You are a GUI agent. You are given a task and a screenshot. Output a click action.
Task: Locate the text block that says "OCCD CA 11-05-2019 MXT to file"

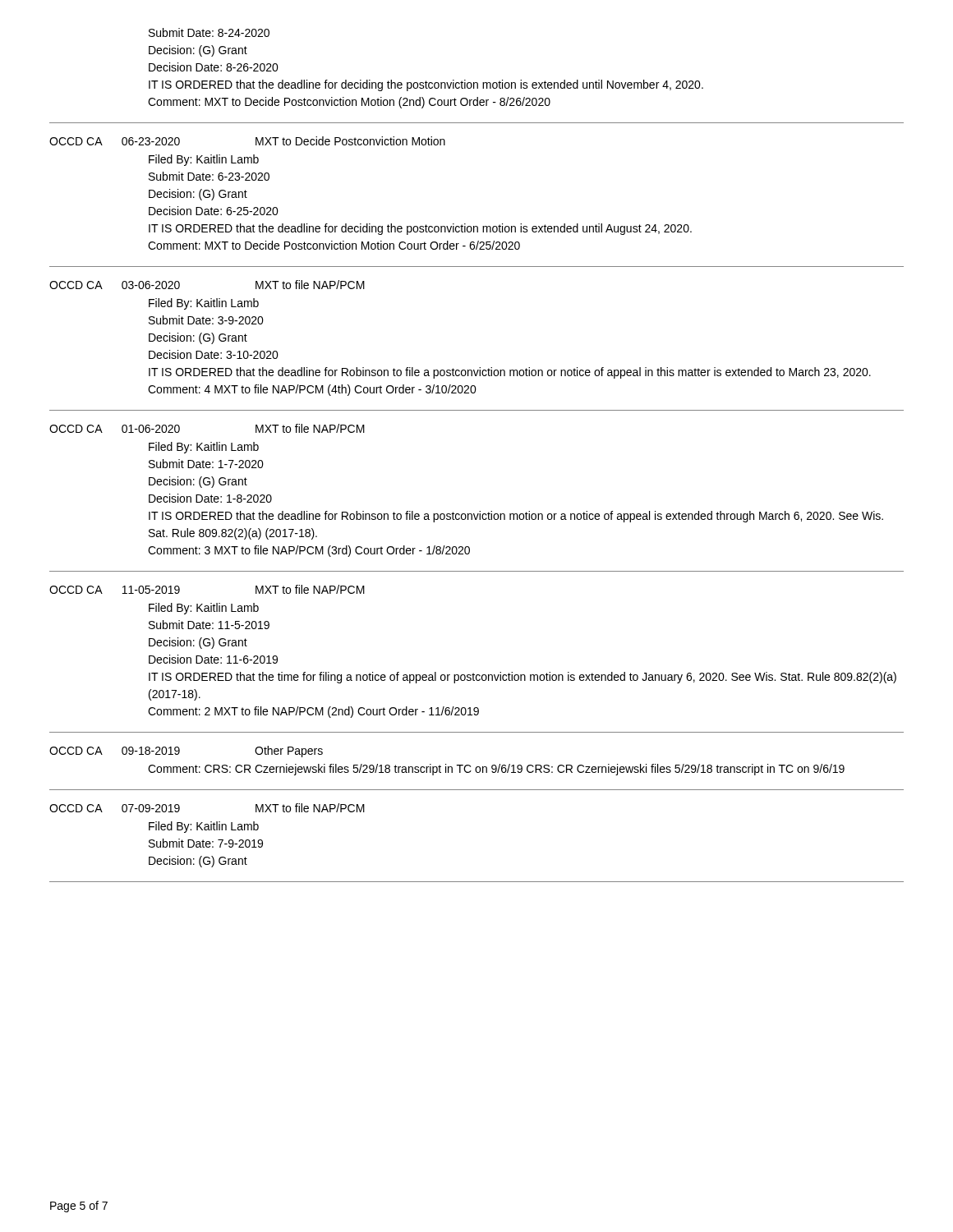coord(81,588)
